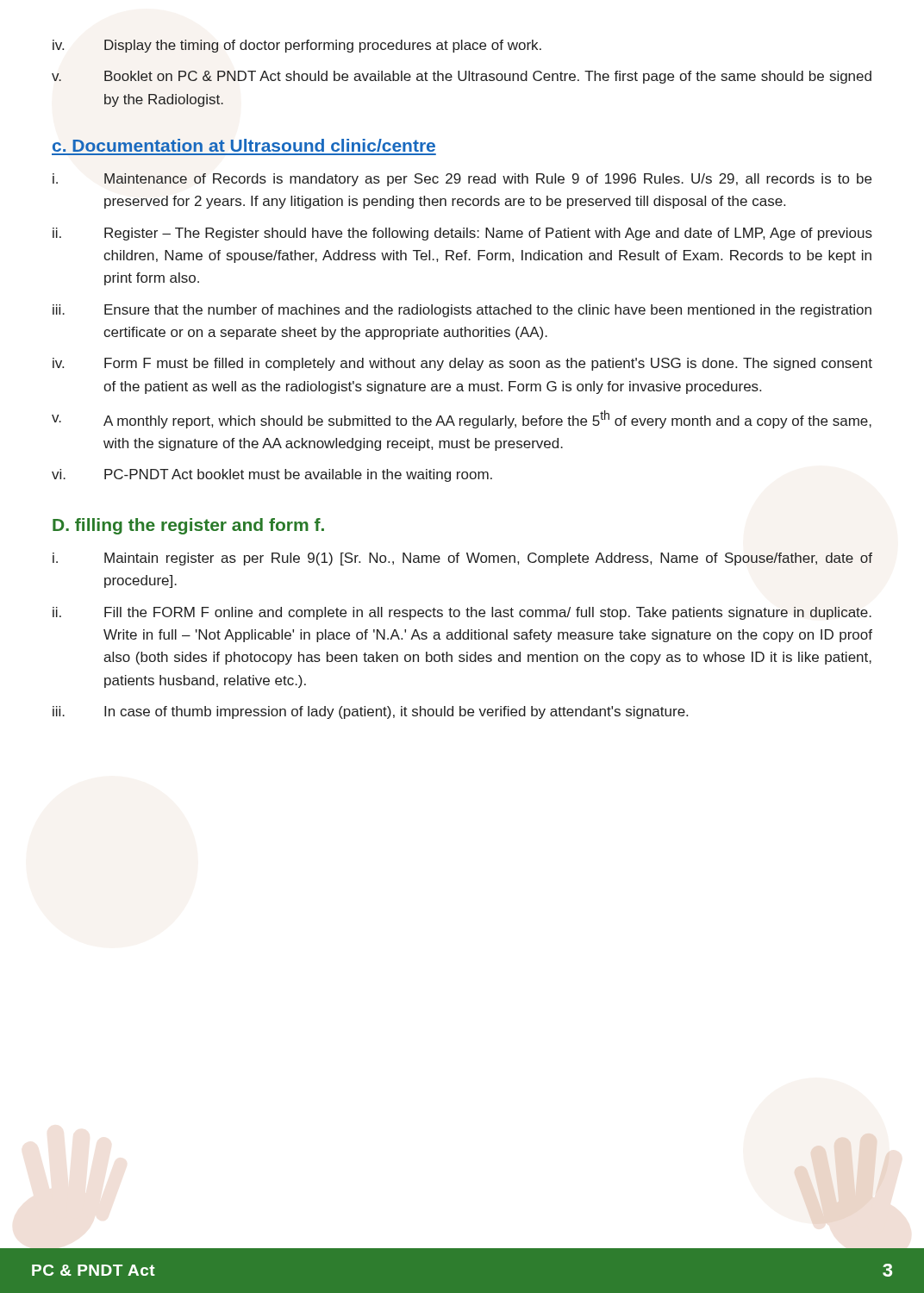Navigate to the passage starting "i. Maintenance of Records is mandatory"
This screenshot has height=1293, width=924.
coord(462,191)
